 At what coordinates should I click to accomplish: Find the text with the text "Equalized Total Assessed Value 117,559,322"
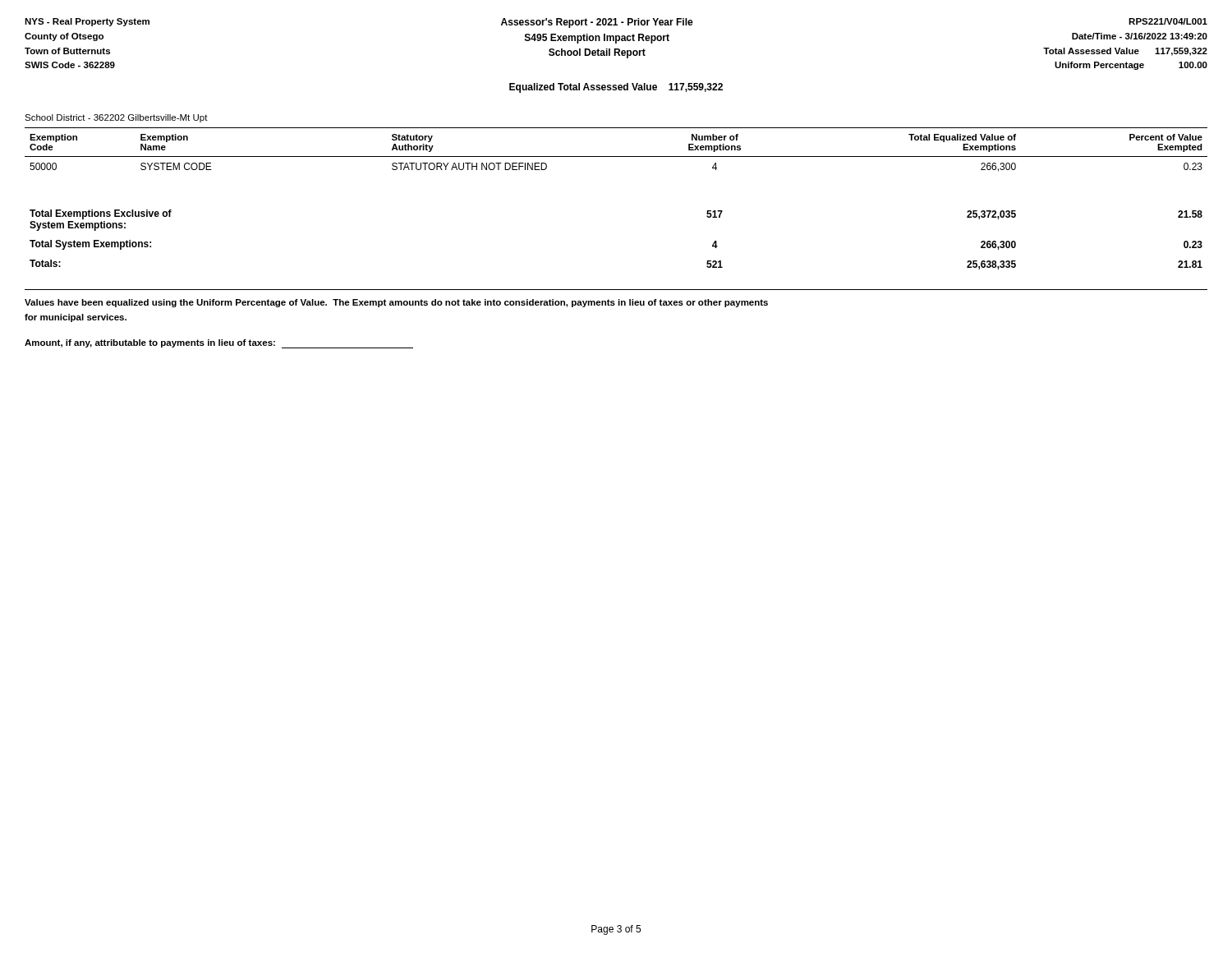coord(616,87)
